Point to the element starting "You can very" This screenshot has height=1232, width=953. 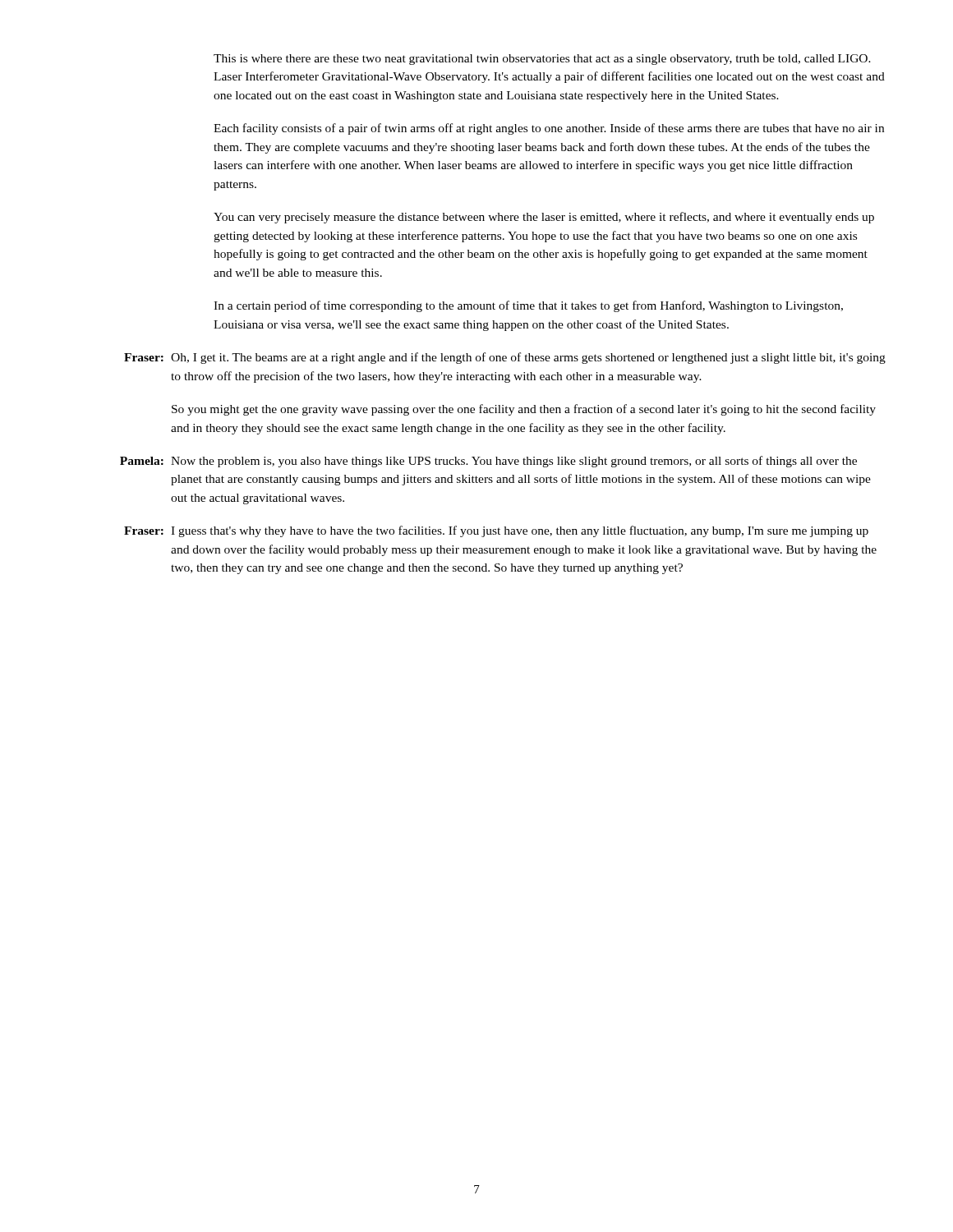click(544, 244)
